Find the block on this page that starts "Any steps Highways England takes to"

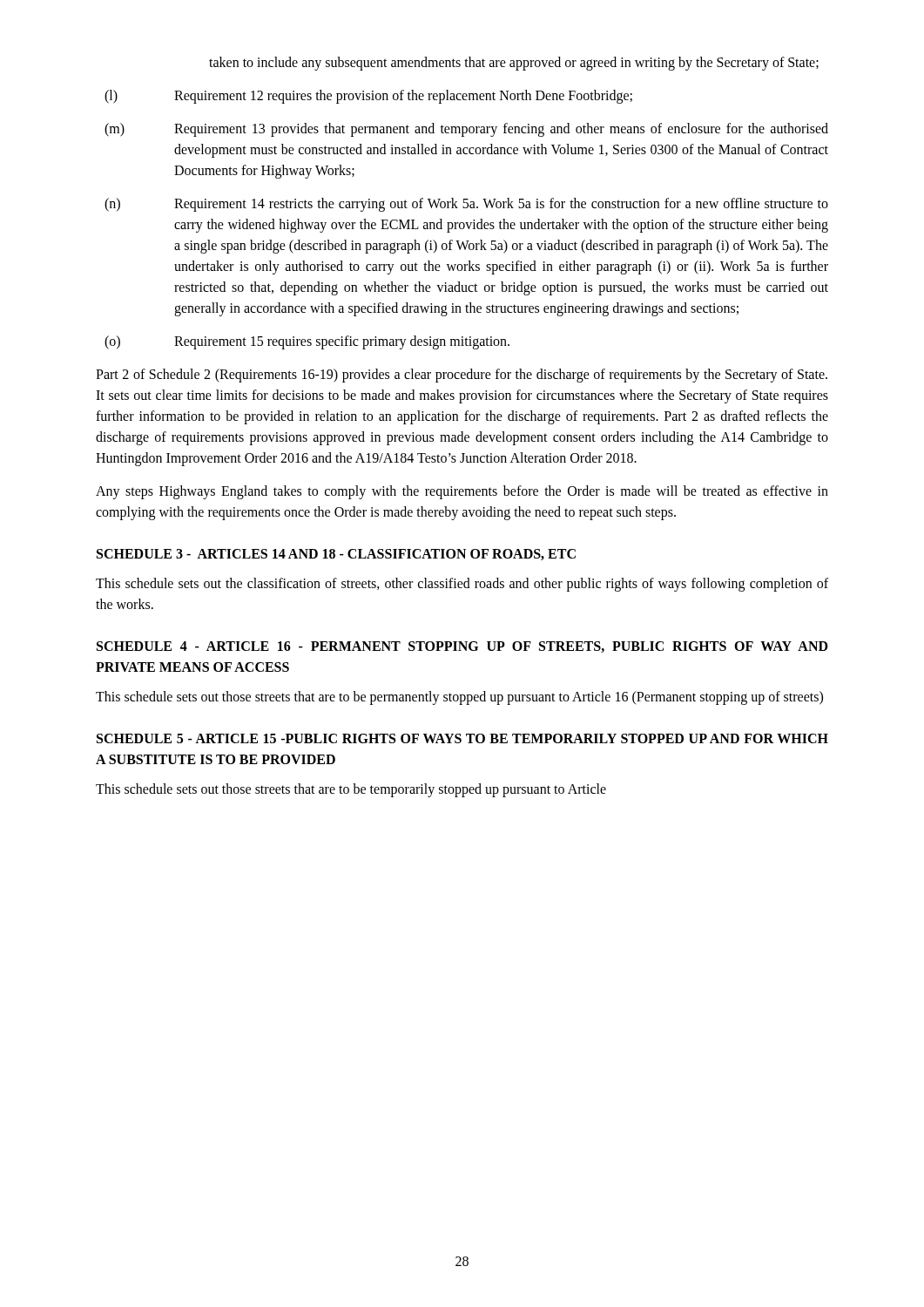(x=462, y=501)
